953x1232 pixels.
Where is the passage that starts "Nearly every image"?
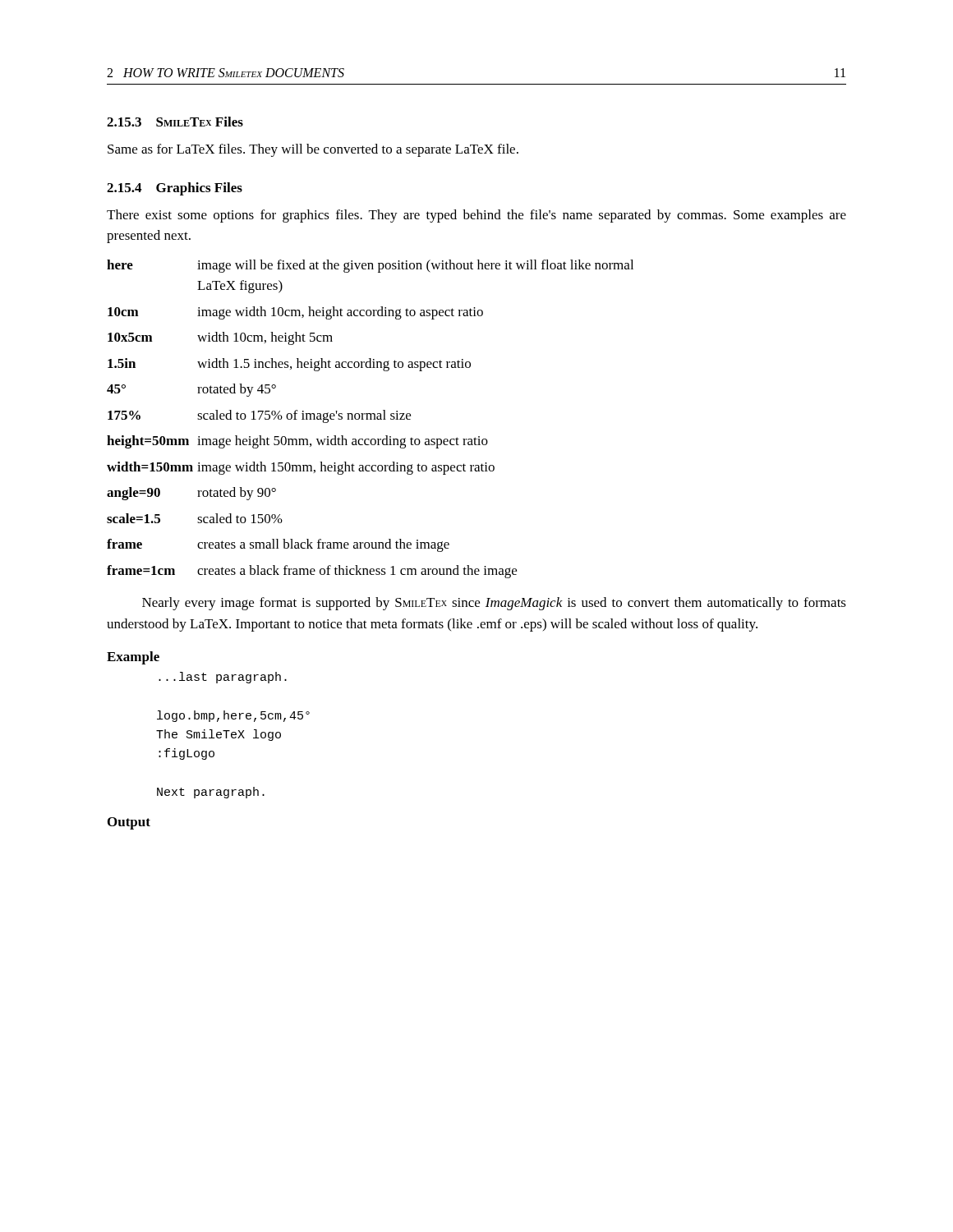tap(476, 613)
